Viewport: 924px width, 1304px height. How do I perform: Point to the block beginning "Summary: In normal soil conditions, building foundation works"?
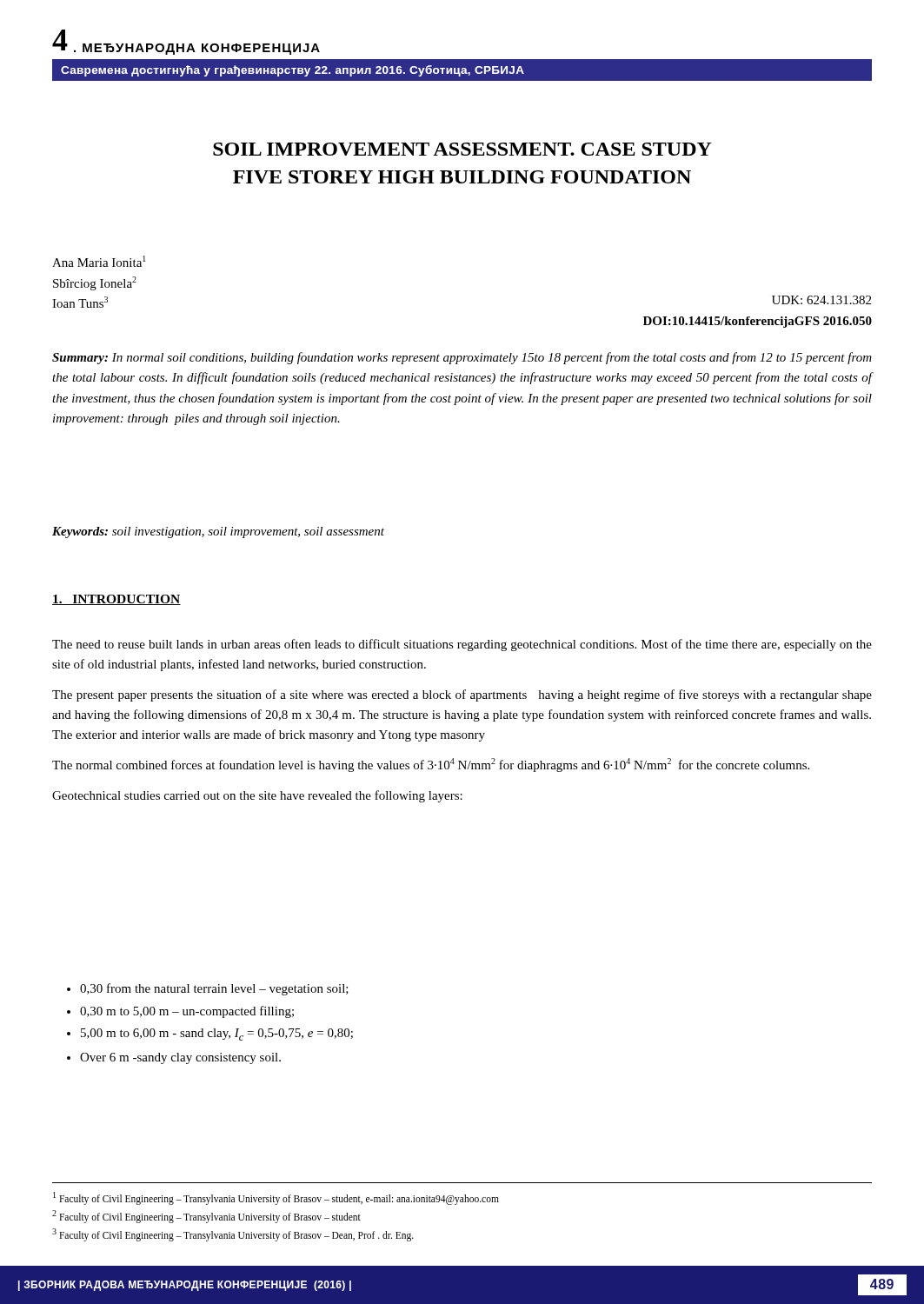click(462, 388)
